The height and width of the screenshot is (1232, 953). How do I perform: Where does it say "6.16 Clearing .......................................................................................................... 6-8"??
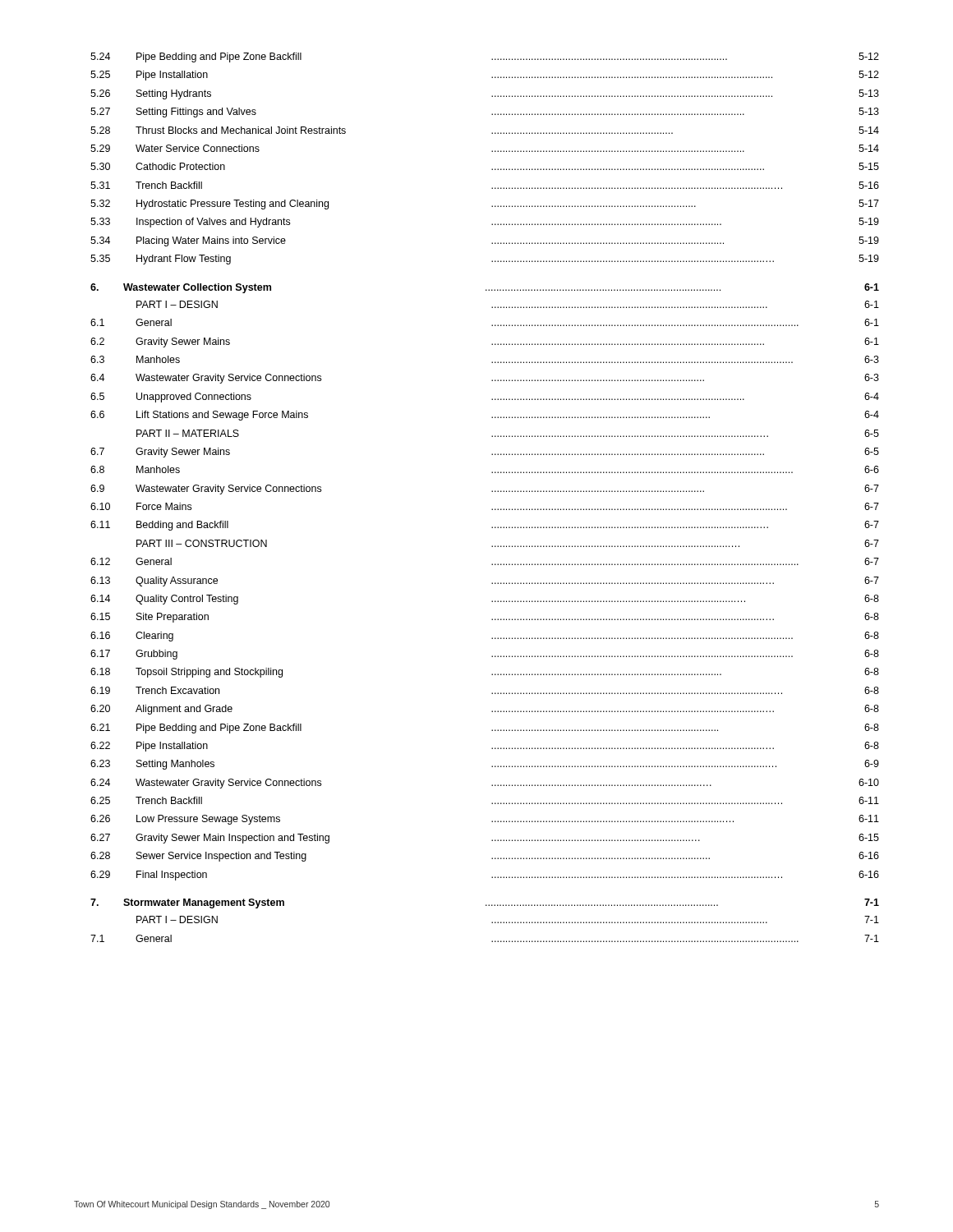[x=485, y=636]
